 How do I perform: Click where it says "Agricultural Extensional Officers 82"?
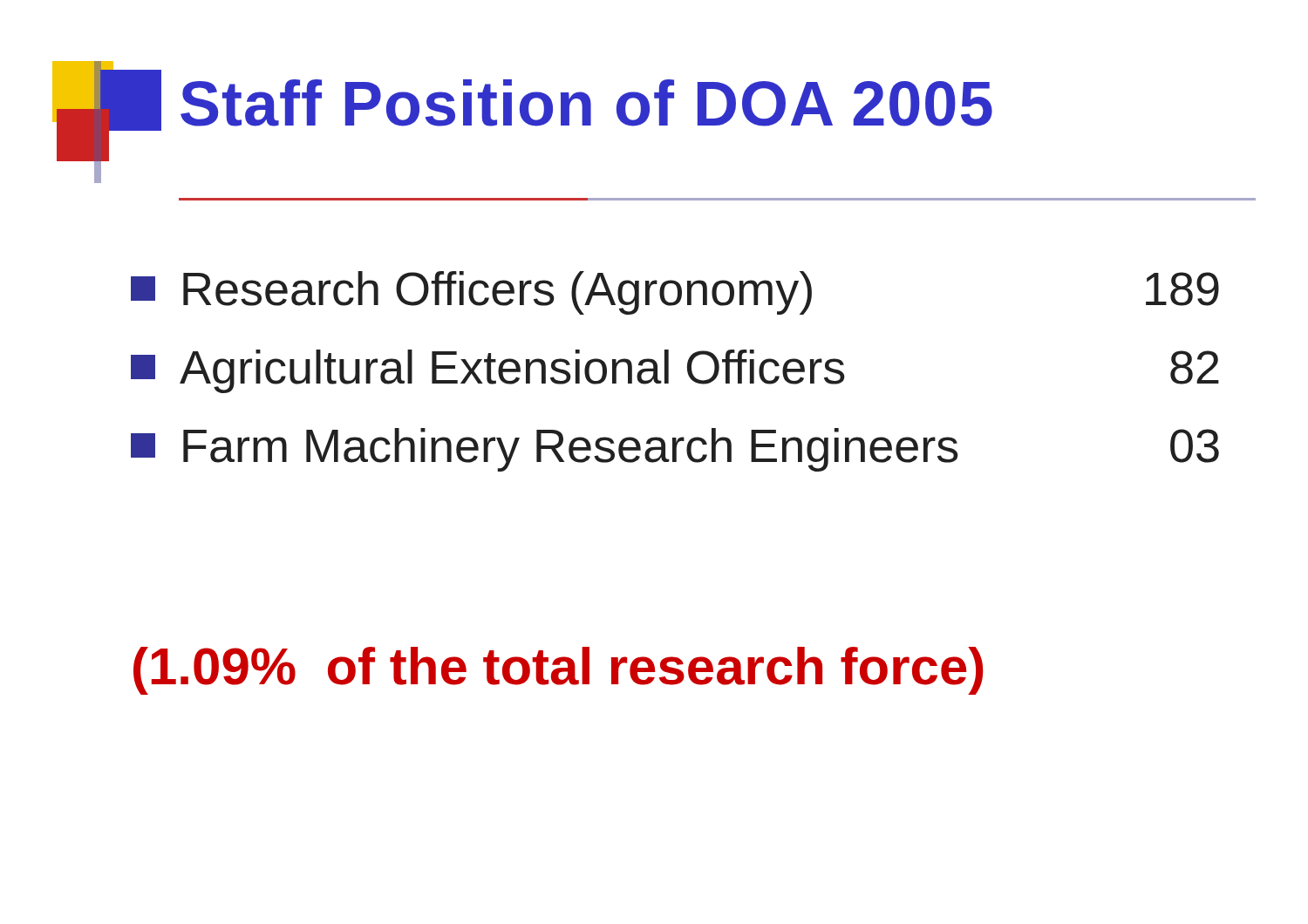tap(676, 367)
